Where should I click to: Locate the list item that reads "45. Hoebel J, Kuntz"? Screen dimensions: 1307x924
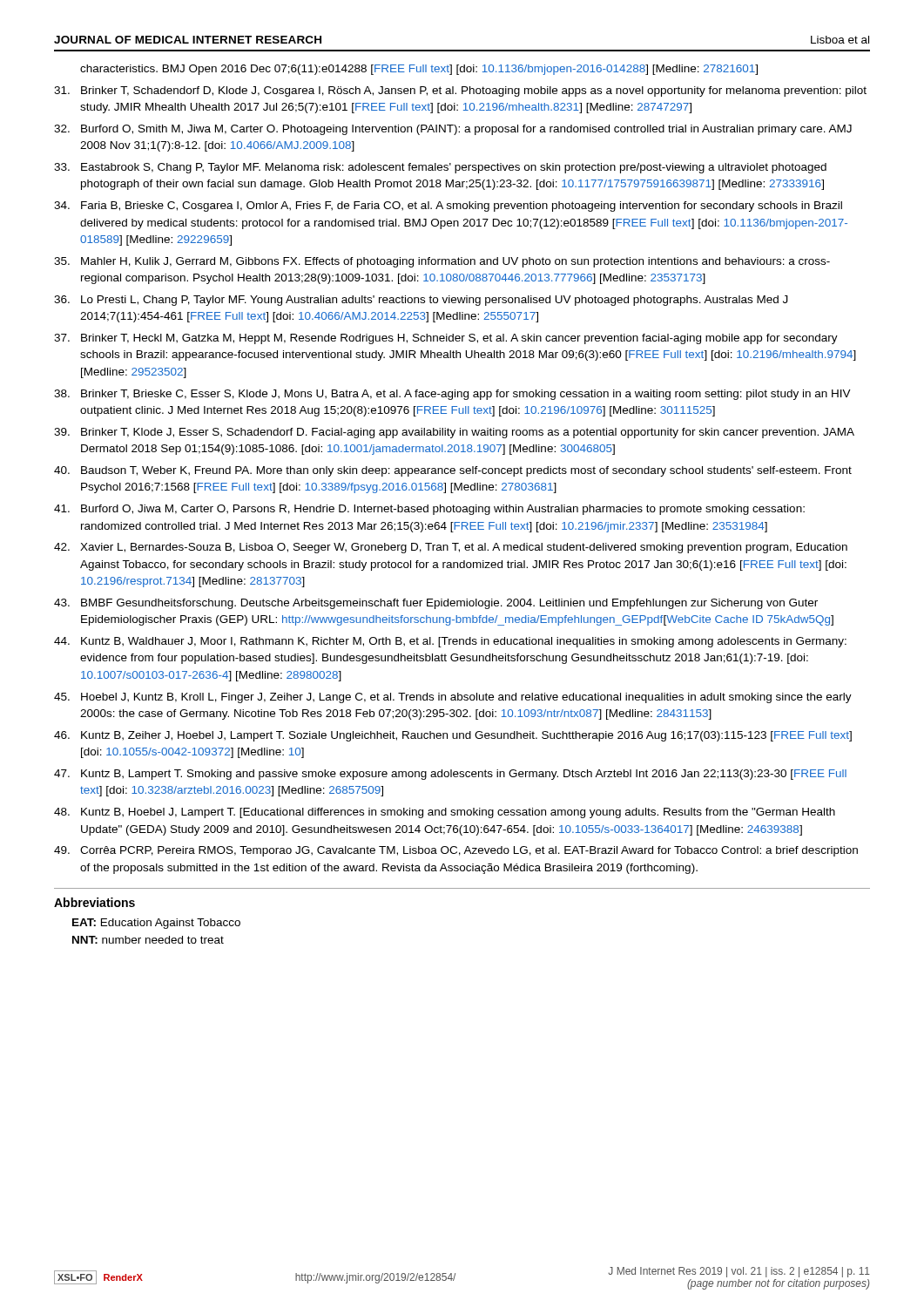tap(462, 705)
